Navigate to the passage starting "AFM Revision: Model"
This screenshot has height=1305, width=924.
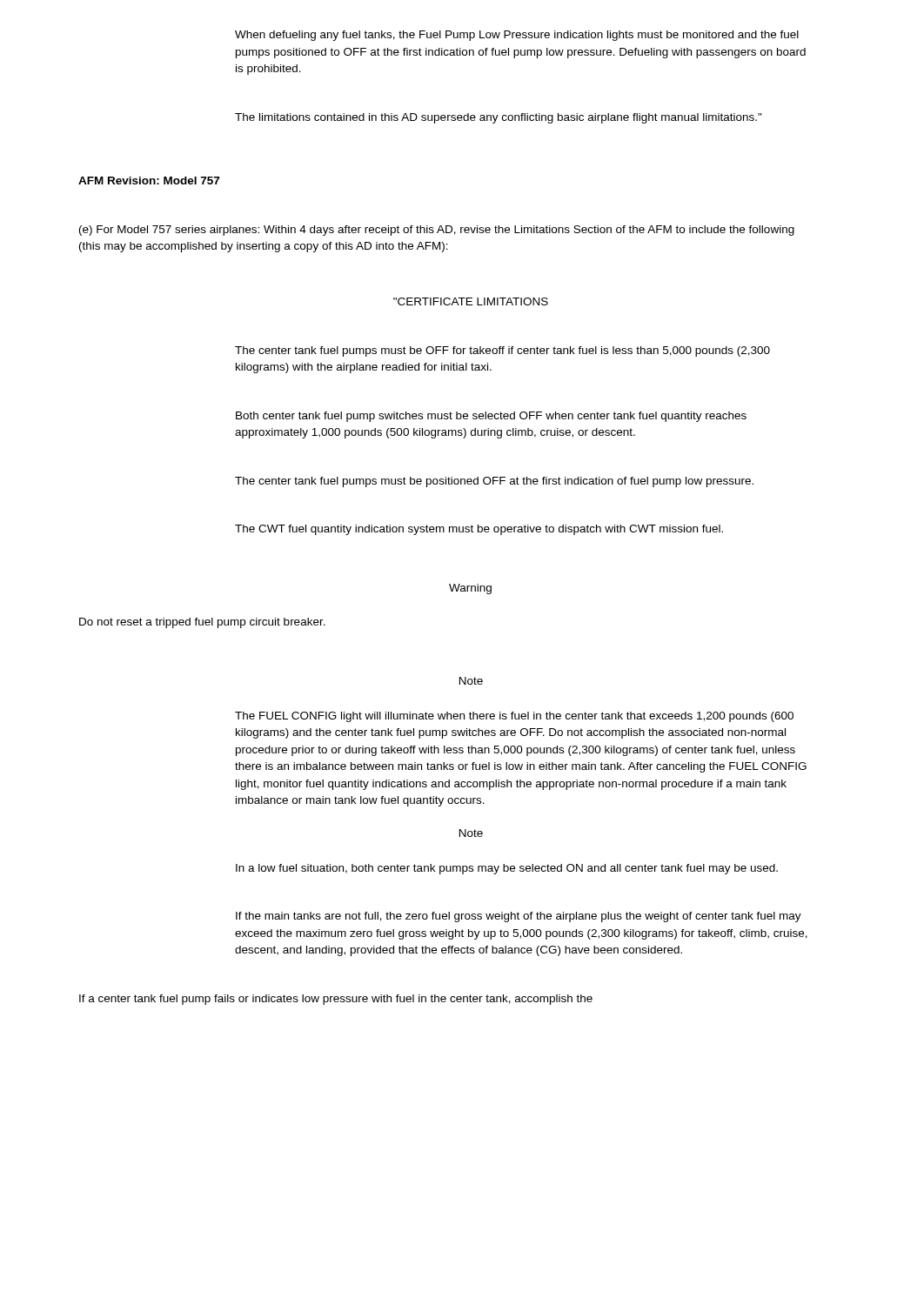[149, 181]
